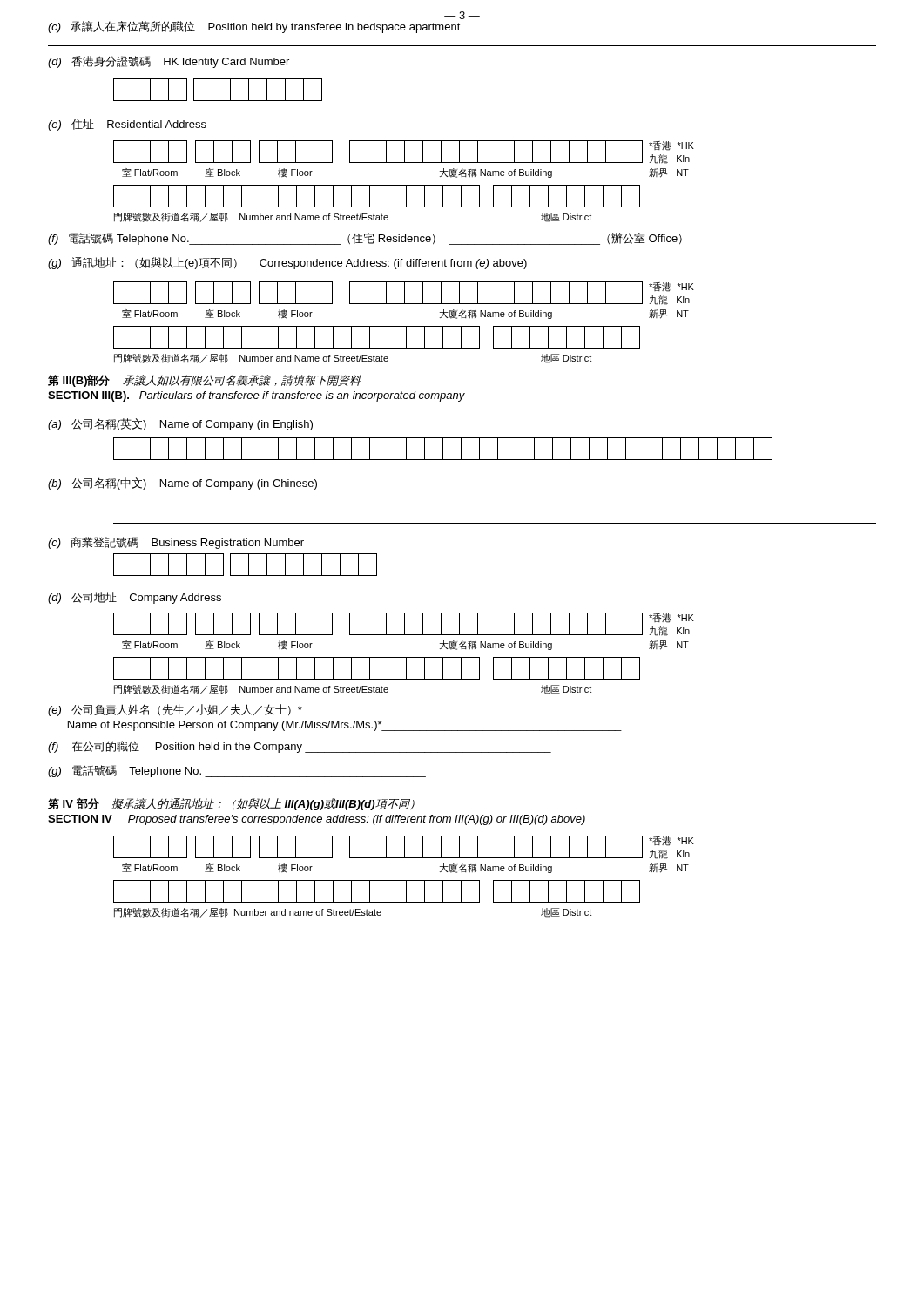Screen dimensions: 1307x924
Task: Click on the element starting "第 IV 部分 擬承讓人的通訊地址：（如與以上 III(A)(g)或III(B)(d)項不同） SECTION"
Action: point(317,811)
